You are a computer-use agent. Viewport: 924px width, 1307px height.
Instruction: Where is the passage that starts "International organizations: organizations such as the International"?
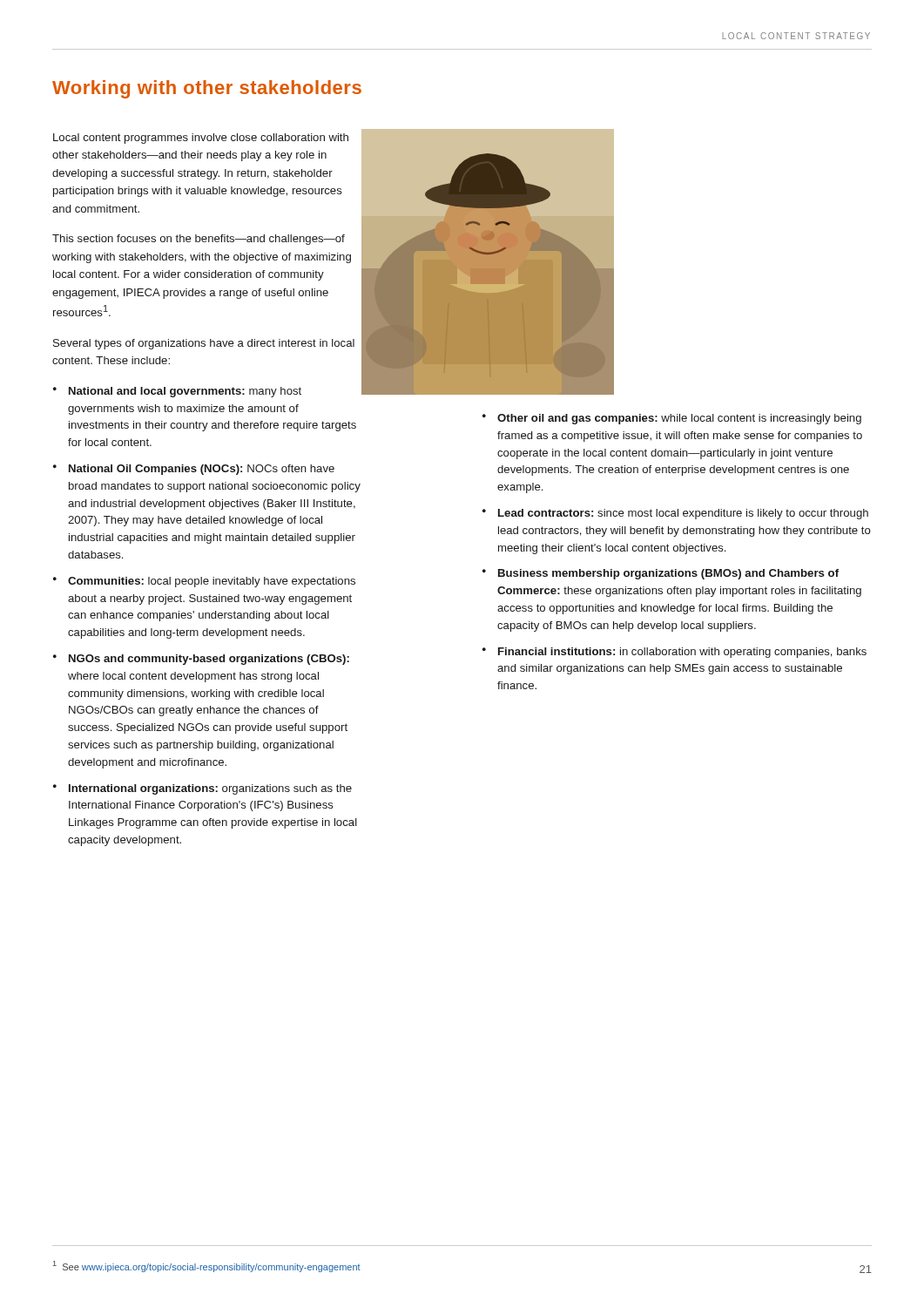[213, 814]
